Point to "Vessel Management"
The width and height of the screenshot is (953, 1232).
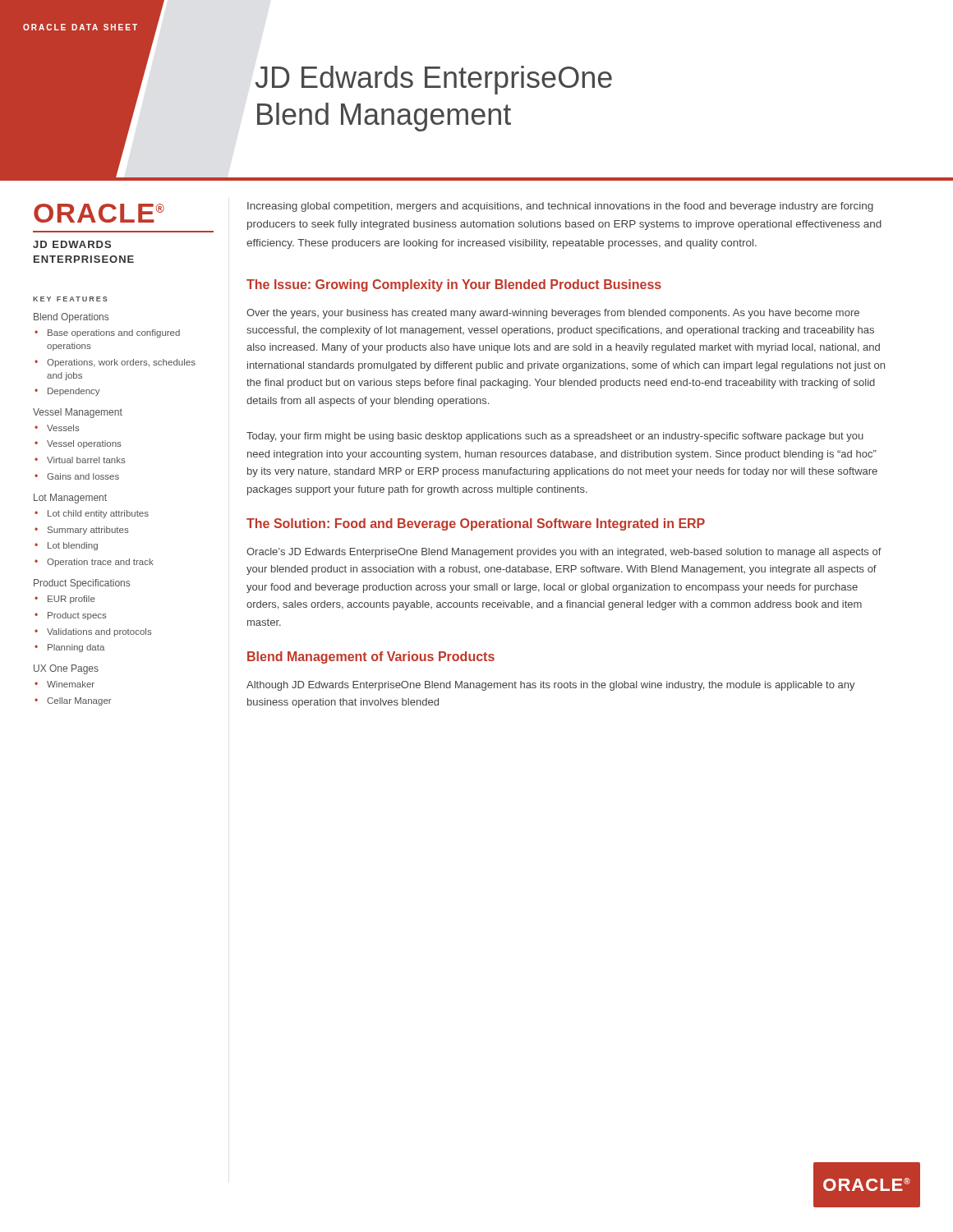[78, 412]
